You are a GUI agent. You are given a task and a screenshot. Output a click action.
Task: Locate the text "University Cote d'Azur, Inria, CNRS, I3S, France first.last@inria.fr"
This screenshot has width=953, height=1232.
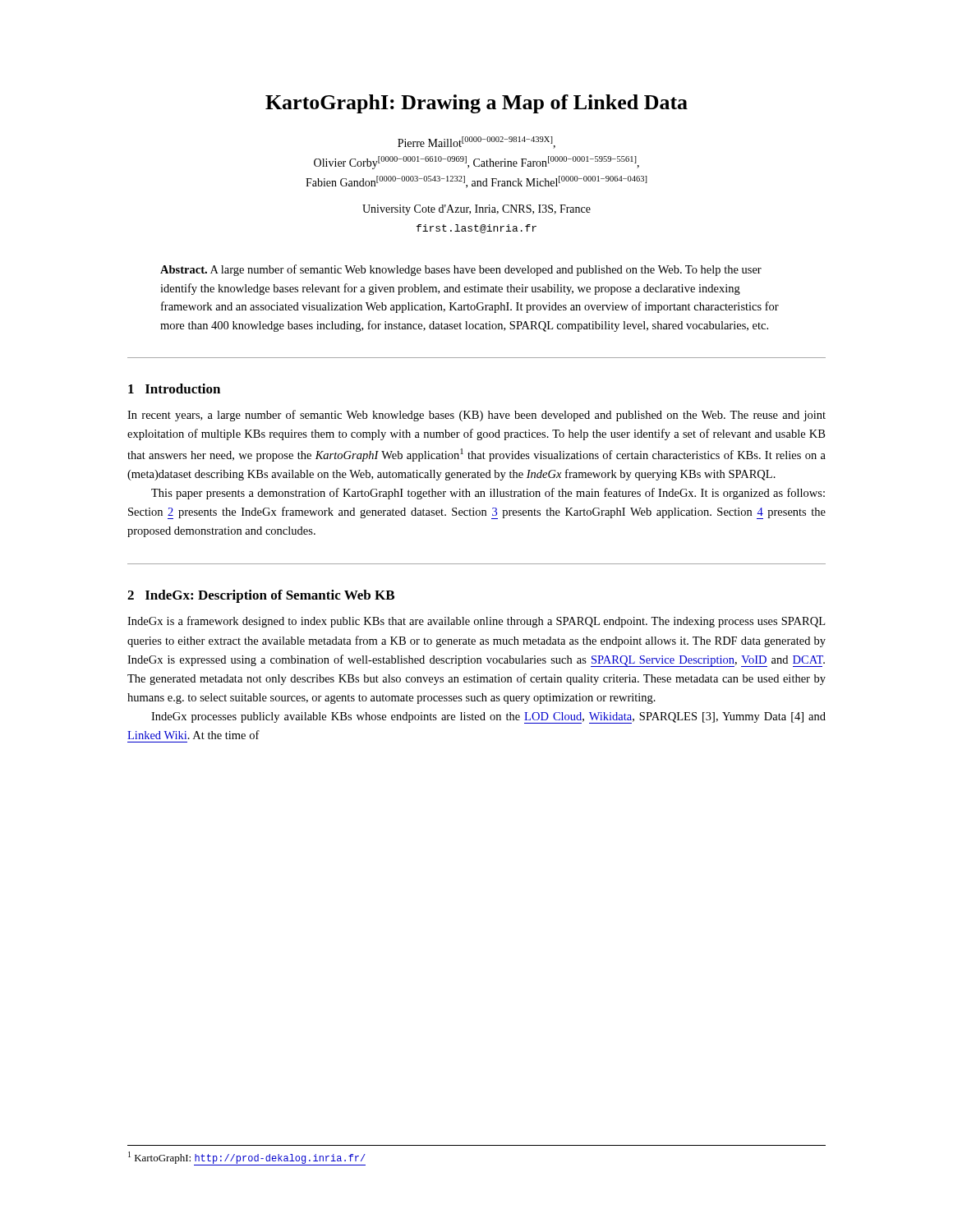pyautogui.click(x=476, y=219)
